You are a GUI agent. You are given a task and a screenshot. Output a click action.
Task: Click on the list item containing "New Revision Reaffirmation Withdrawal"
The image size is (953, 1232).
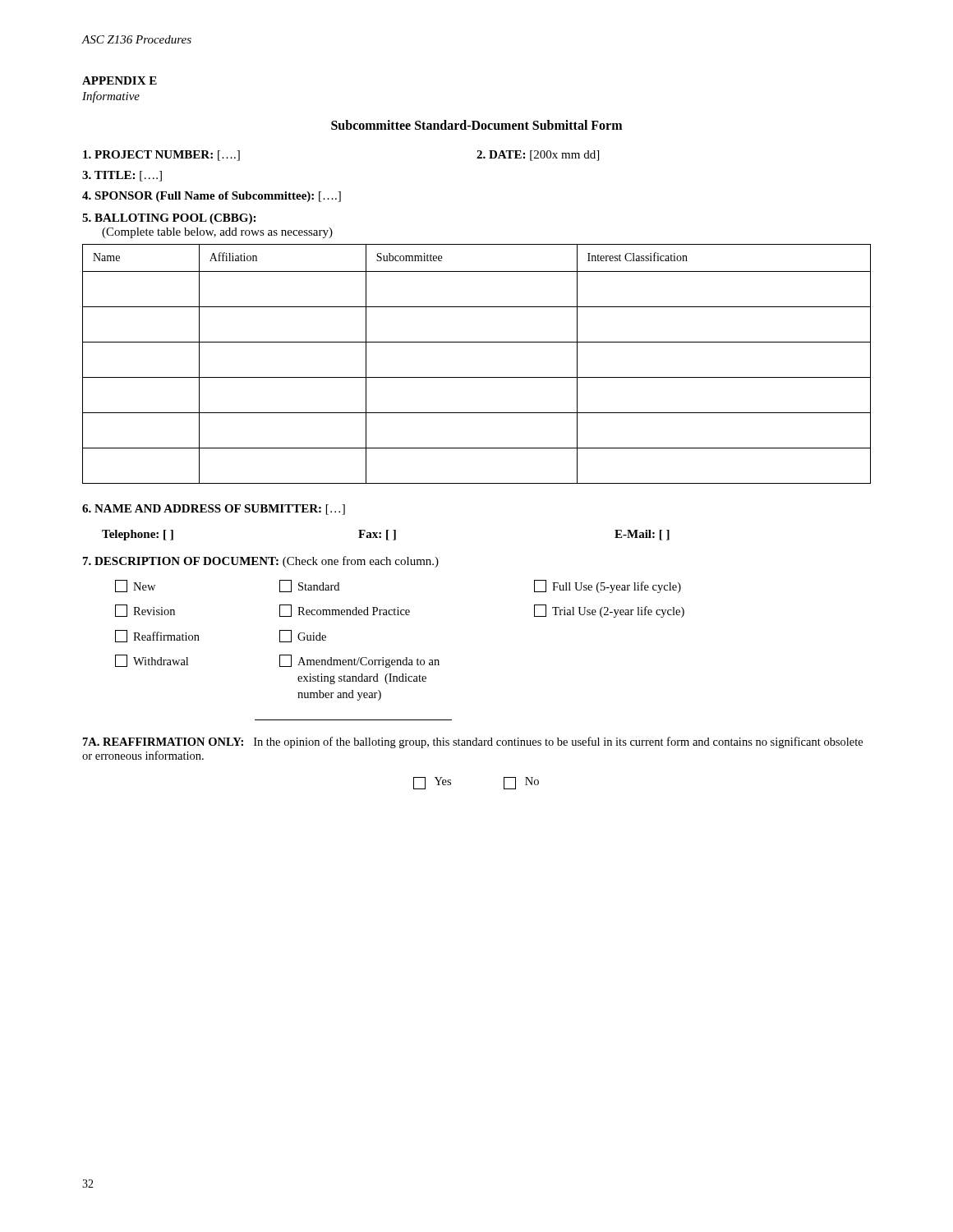(197, 624)
